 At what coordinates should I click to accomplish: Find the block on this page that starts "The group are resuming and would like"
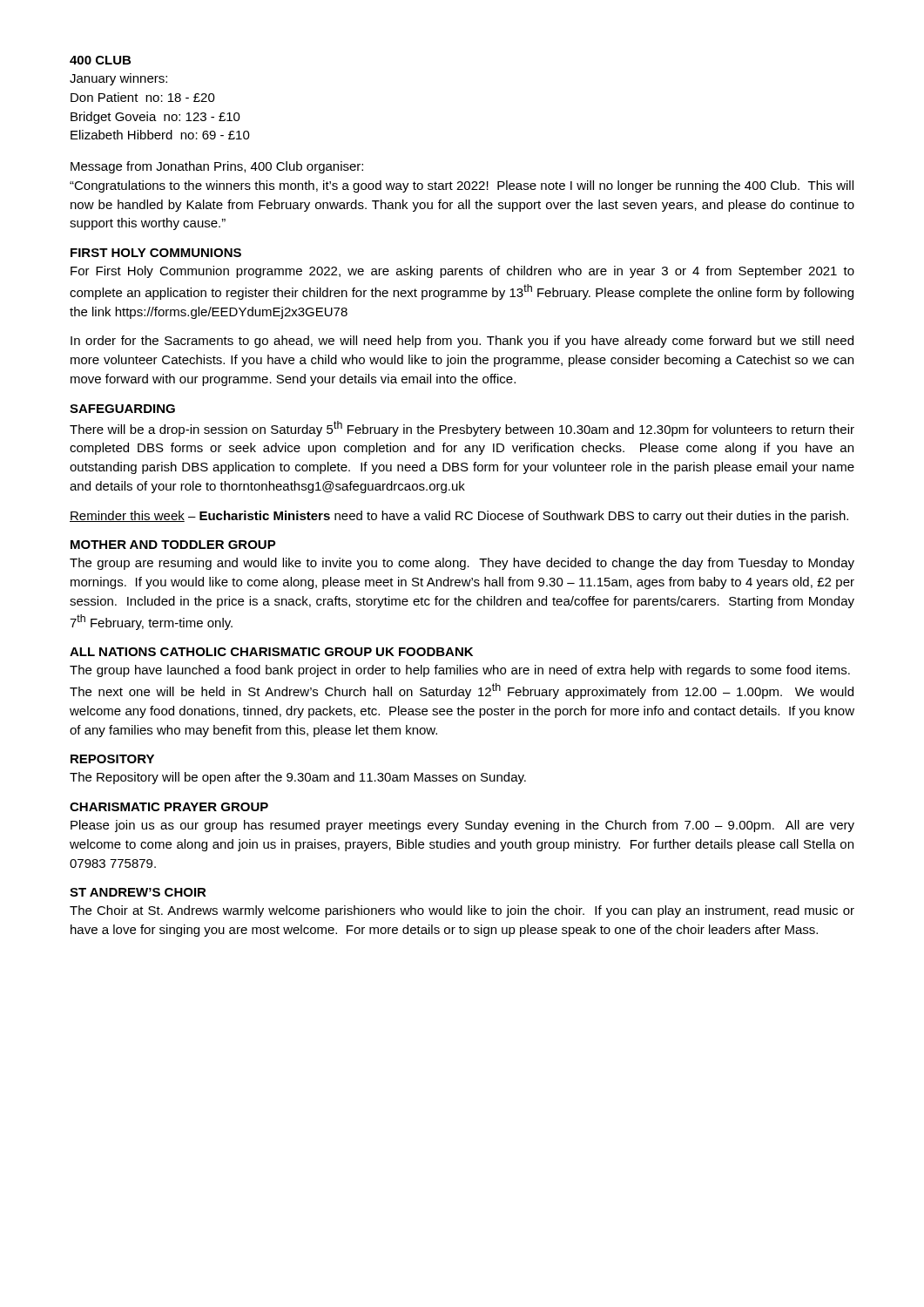[x=462, y=592]
